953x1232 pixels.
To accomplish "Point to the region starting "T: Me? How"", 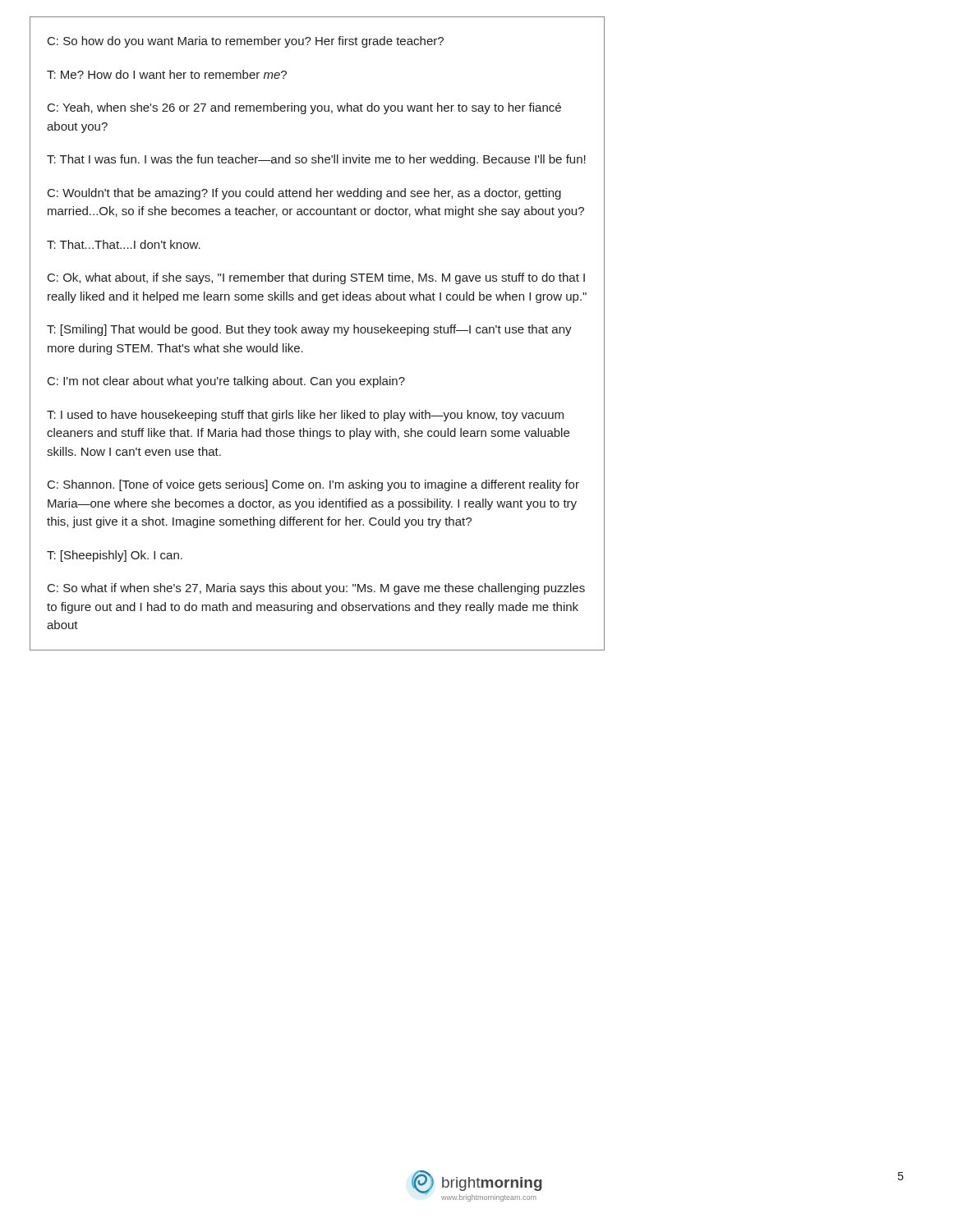I will pos(167,74).
